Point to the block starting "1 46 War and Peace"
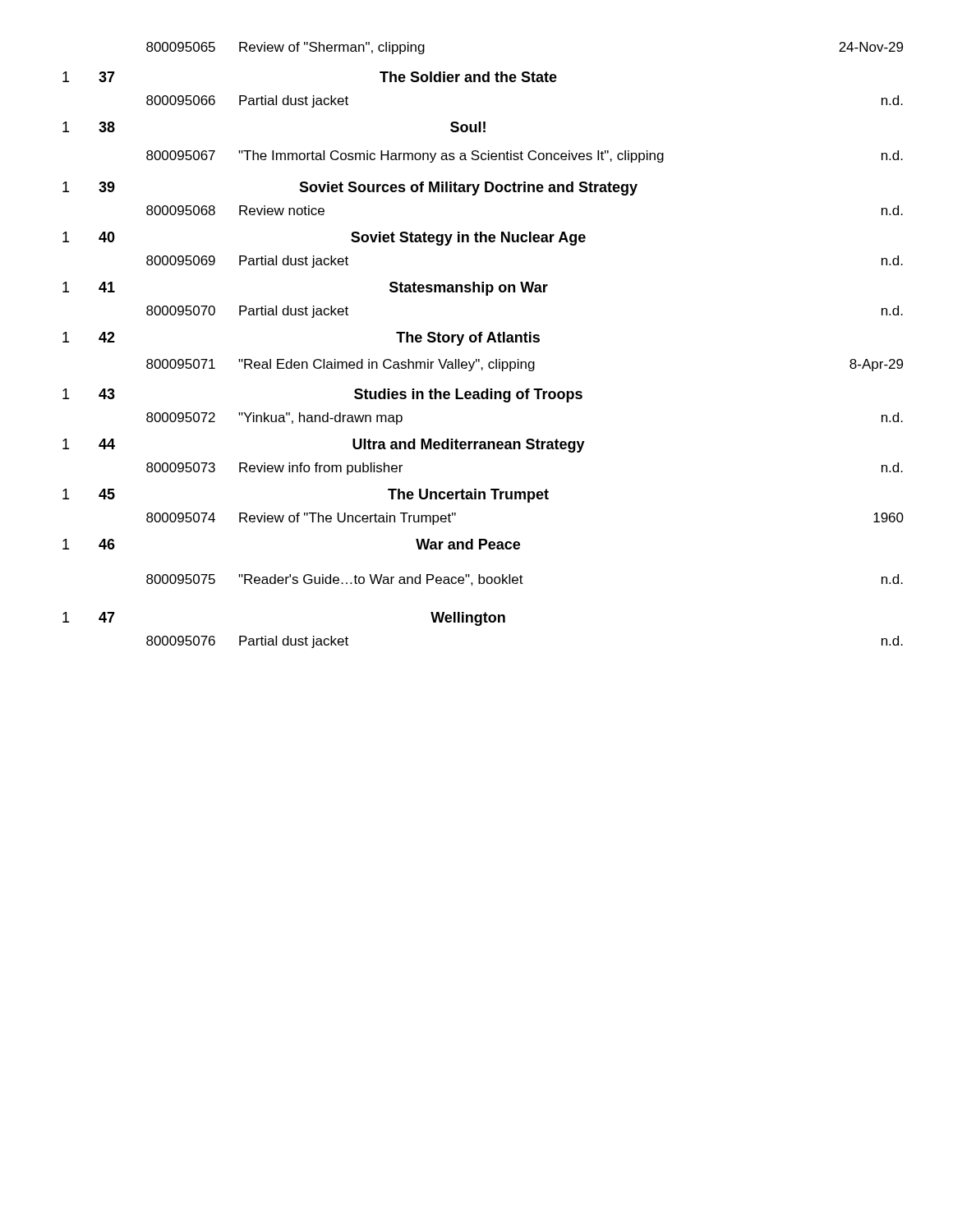The height and width of the screenshot is (1232, 953). click(x=427, y=545)
